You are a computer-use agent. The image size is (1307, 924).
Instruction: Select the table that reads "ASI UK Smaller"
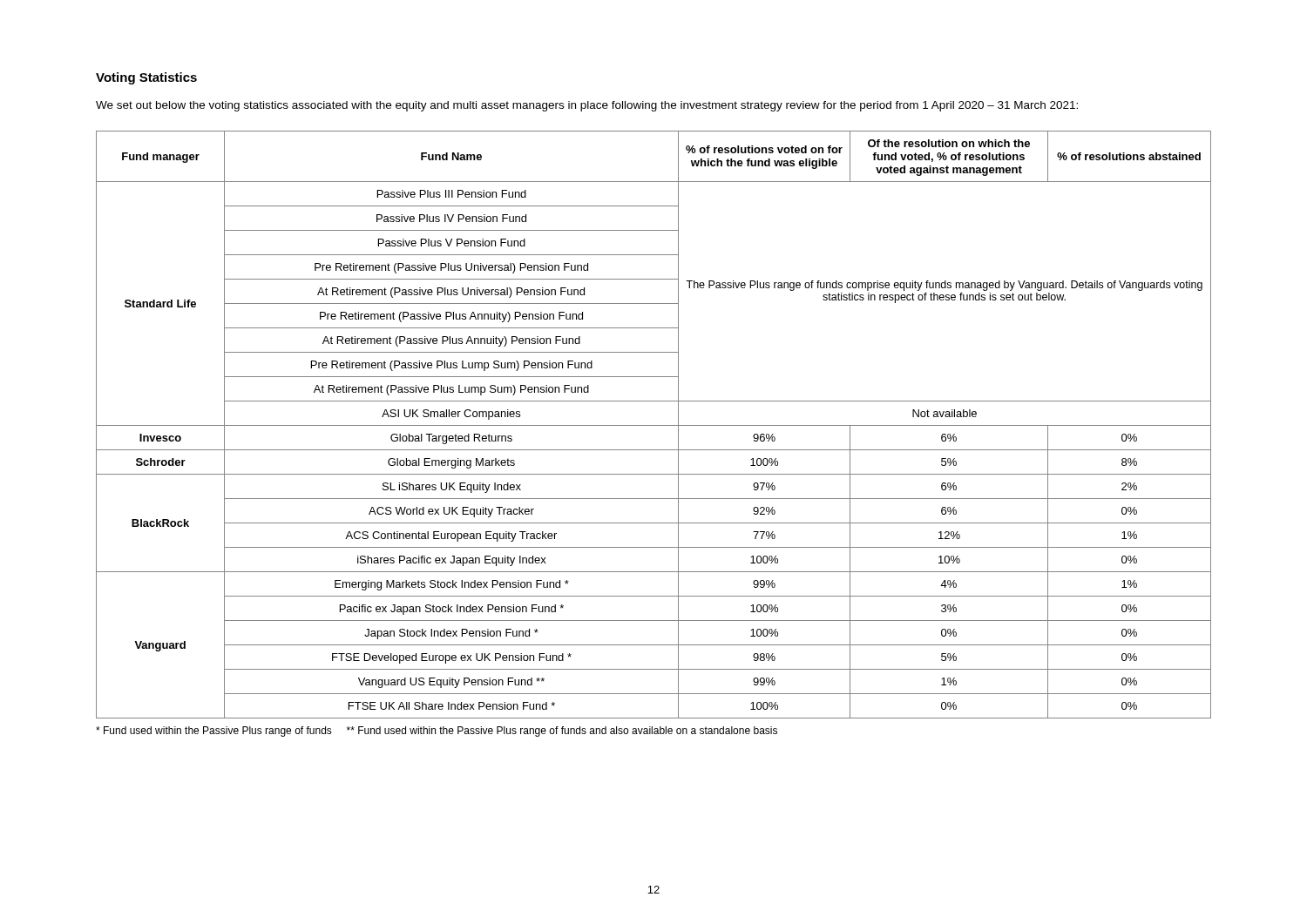pos(654,424)
